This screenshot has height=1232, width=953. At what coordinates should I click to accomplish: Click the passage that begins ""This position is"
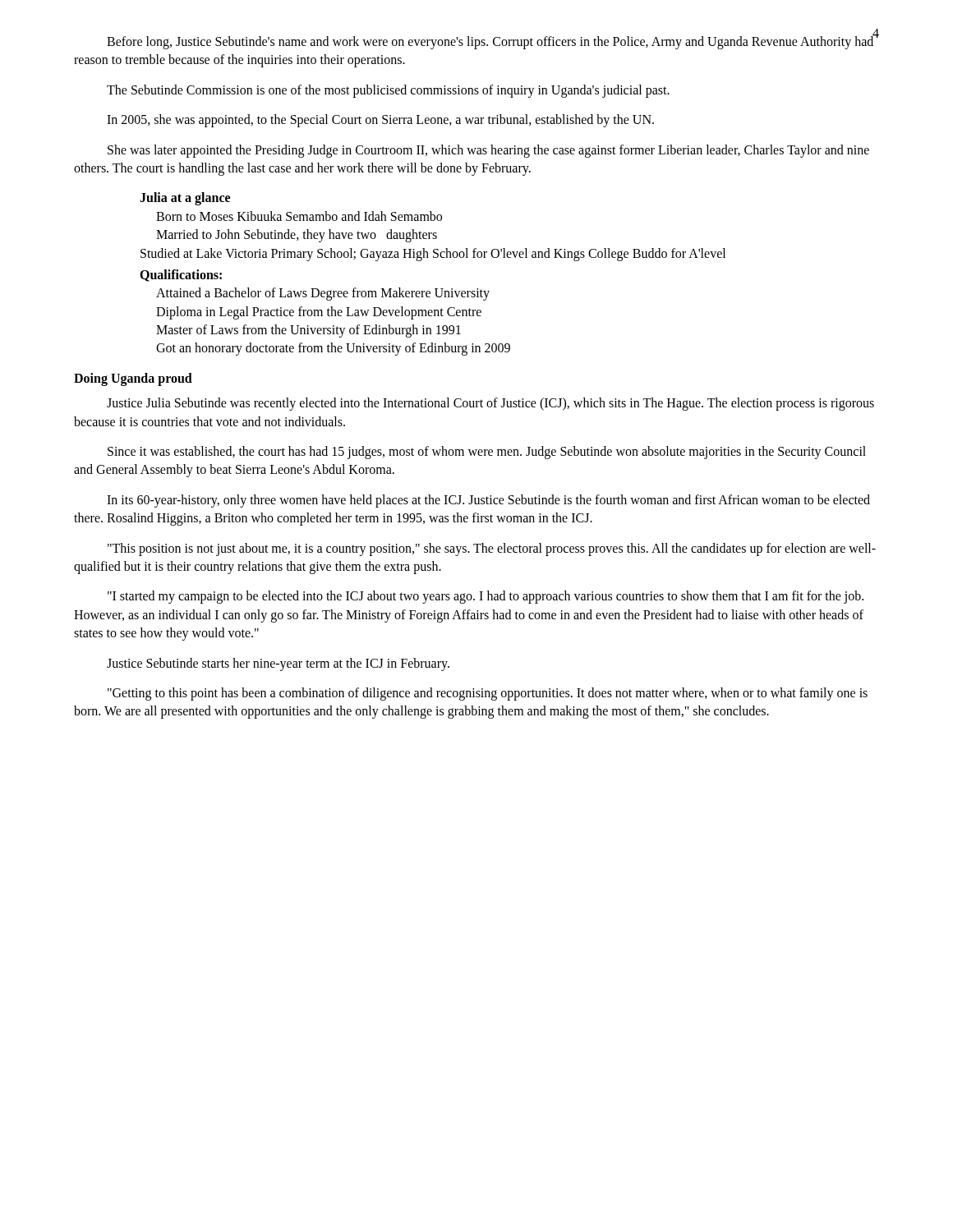(x=475, y=557)
